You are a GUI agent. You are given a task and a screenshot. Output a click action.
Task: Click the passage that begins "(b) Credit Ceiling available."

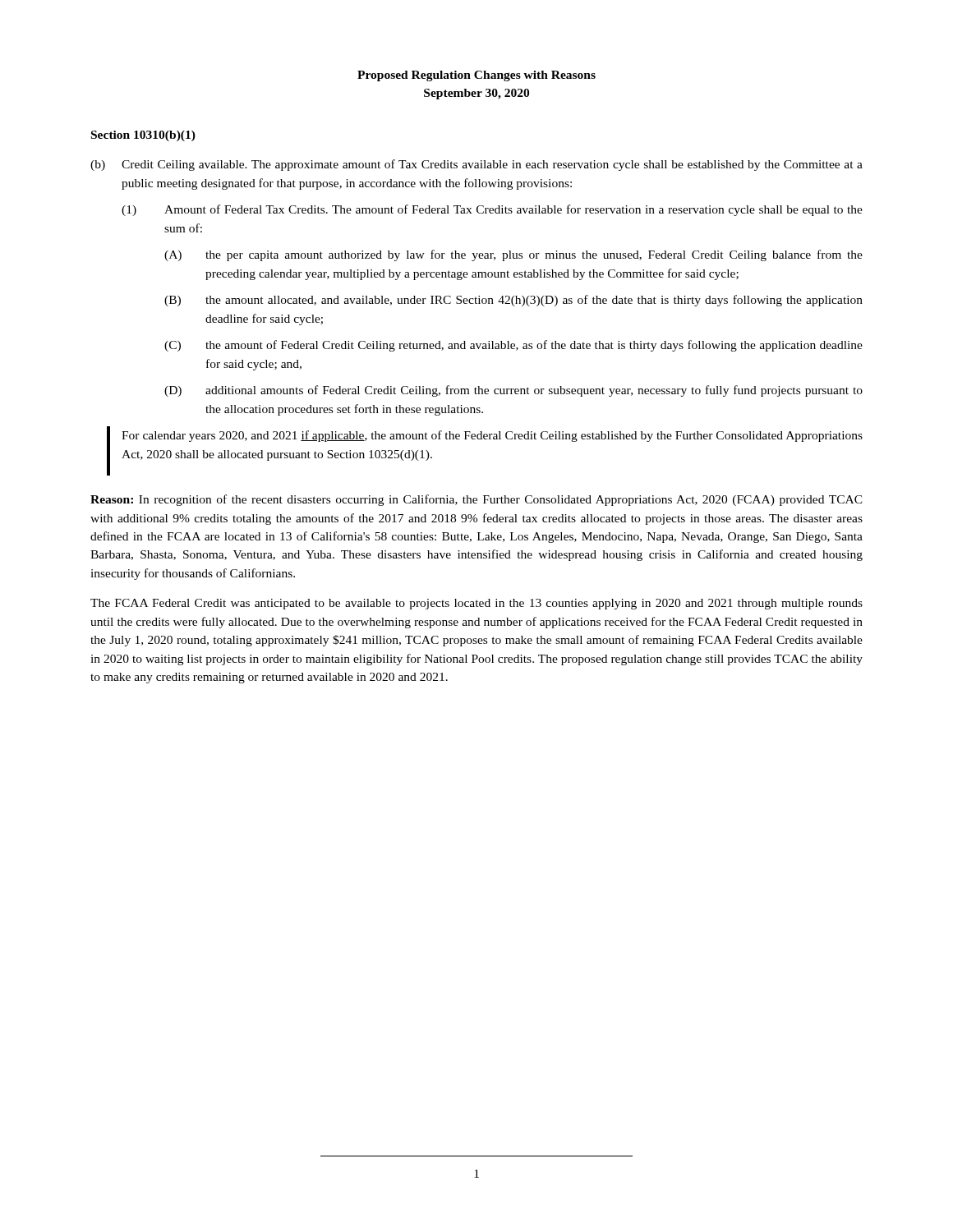pos(476,174)
